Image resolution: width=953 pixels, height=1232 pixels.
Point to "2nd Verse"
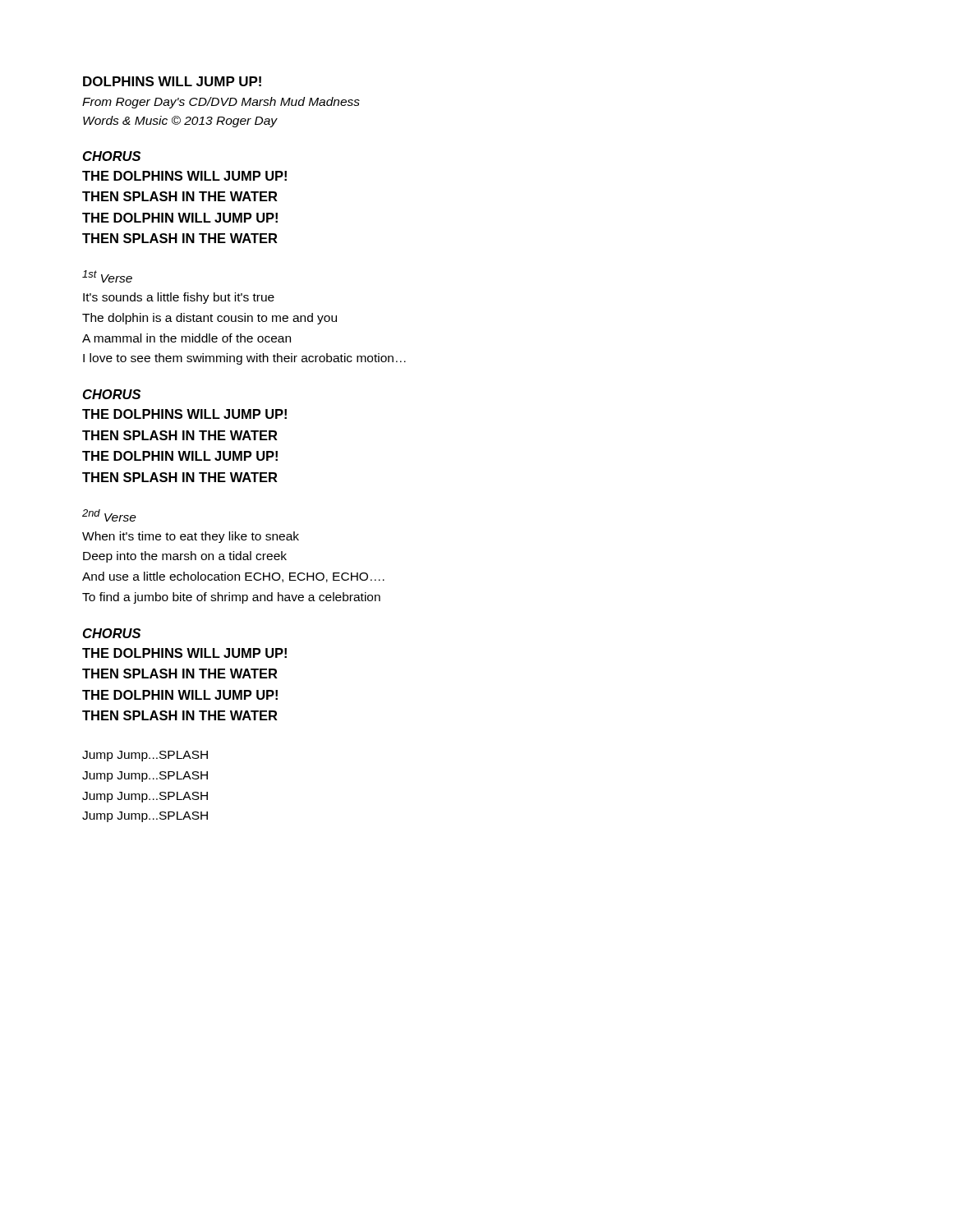pyautogui.click(x=109, y=515)
